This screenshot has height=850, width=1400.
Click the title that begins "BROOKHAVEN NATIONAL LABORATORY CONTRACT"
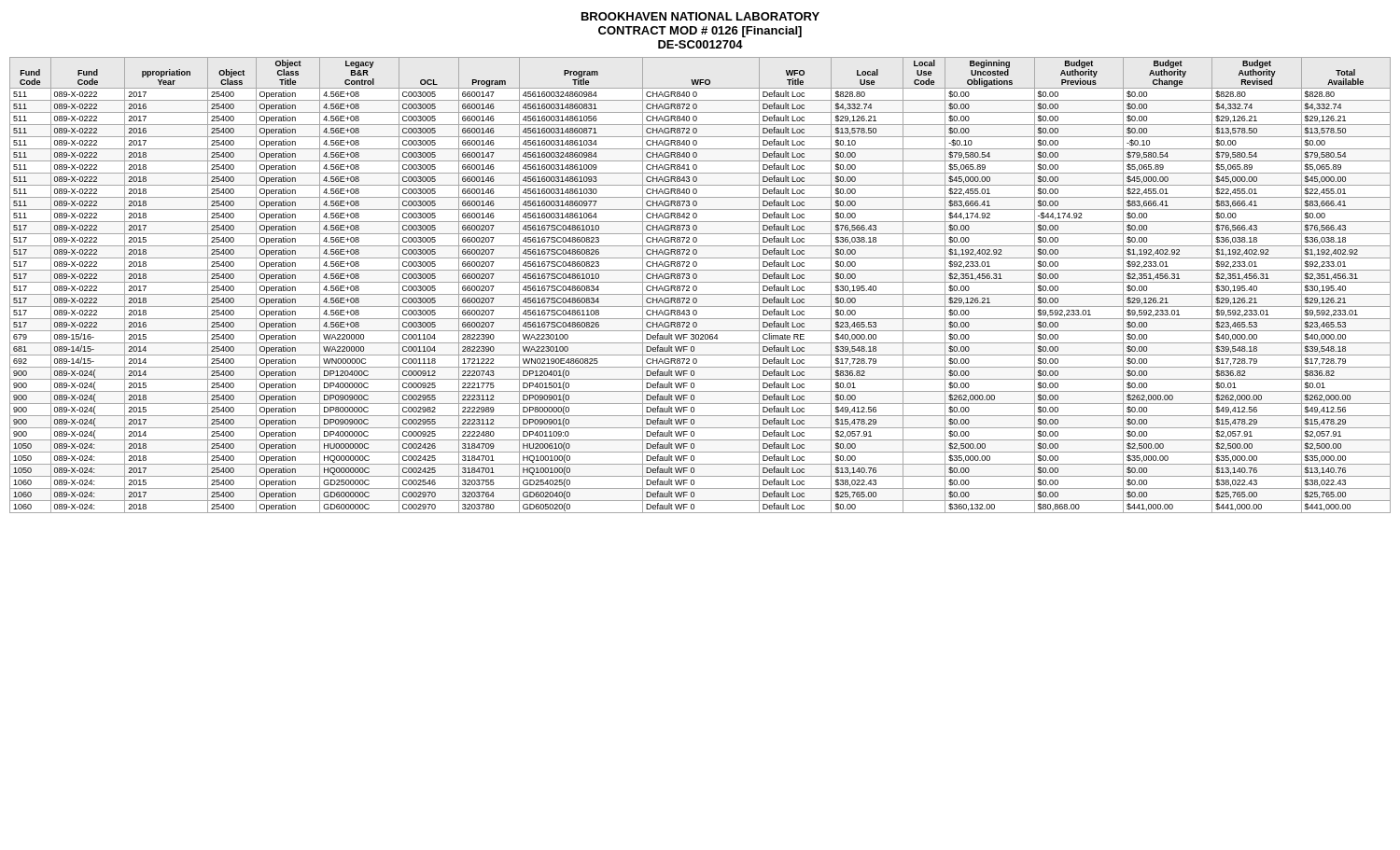pyautogui.click(x=700, y=30)
